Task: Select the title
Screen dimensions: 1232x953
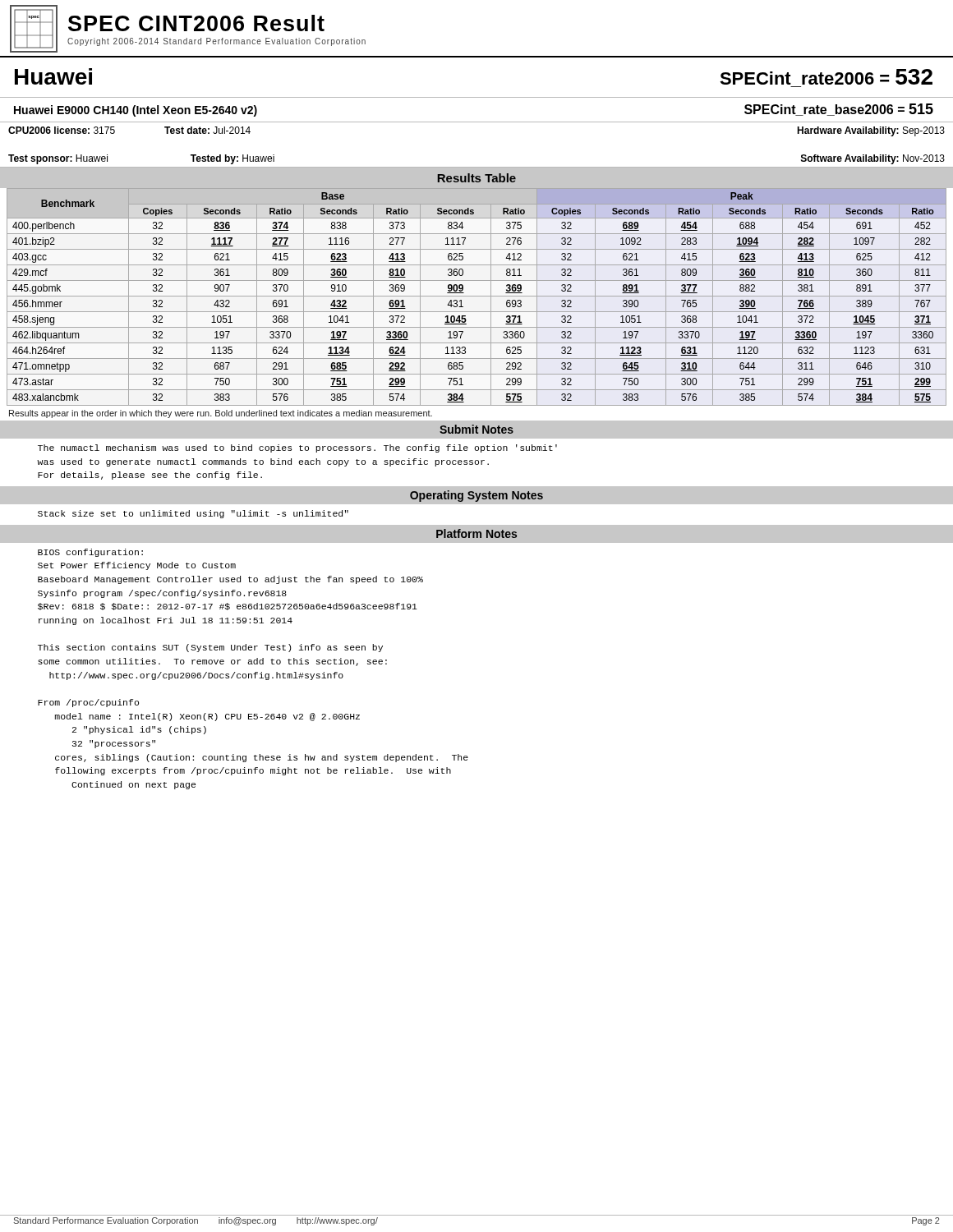Action: coord(53,77)
